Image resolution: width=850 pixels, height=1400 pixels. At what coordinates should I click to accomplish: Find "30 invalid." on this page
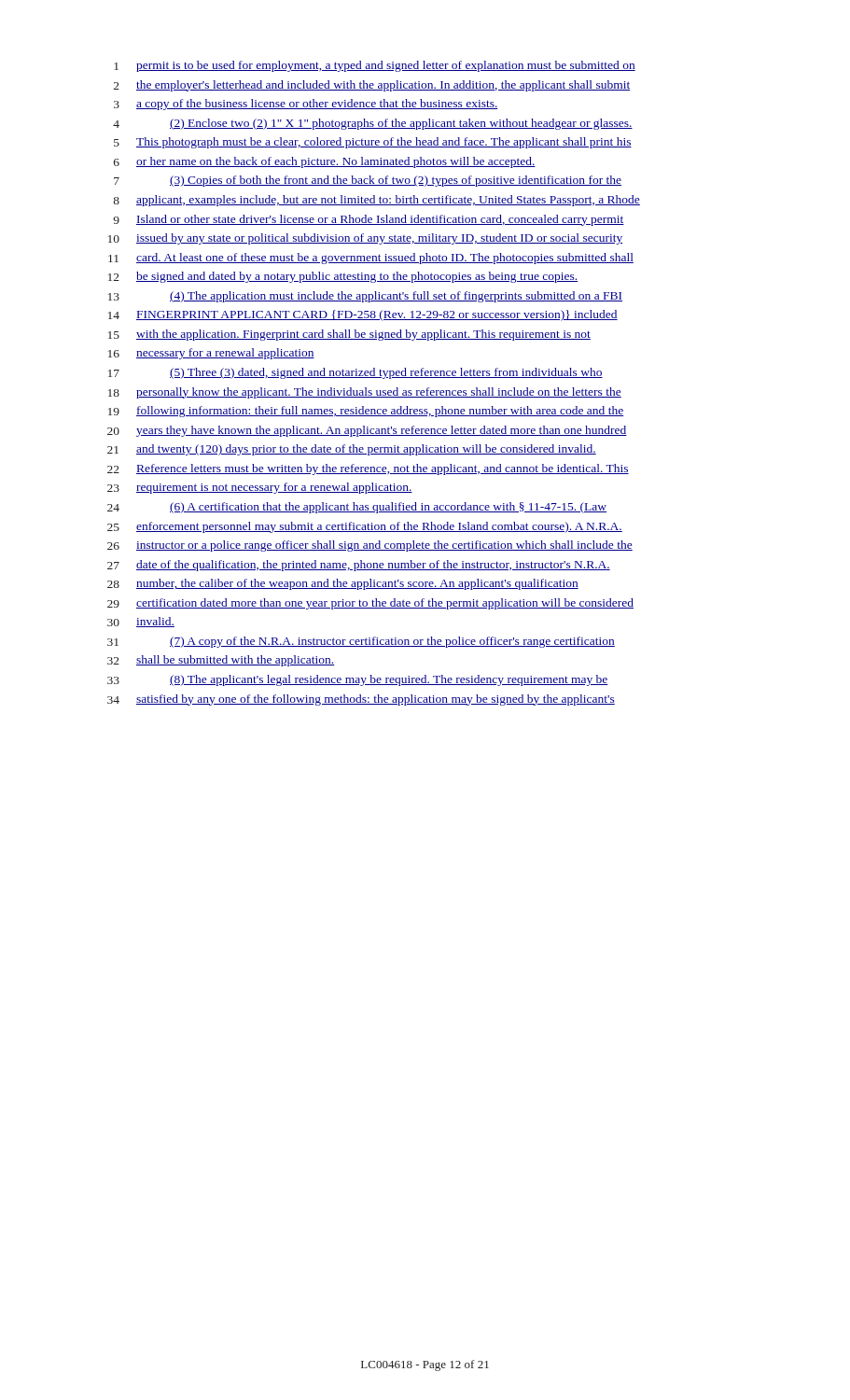point(141,622)
